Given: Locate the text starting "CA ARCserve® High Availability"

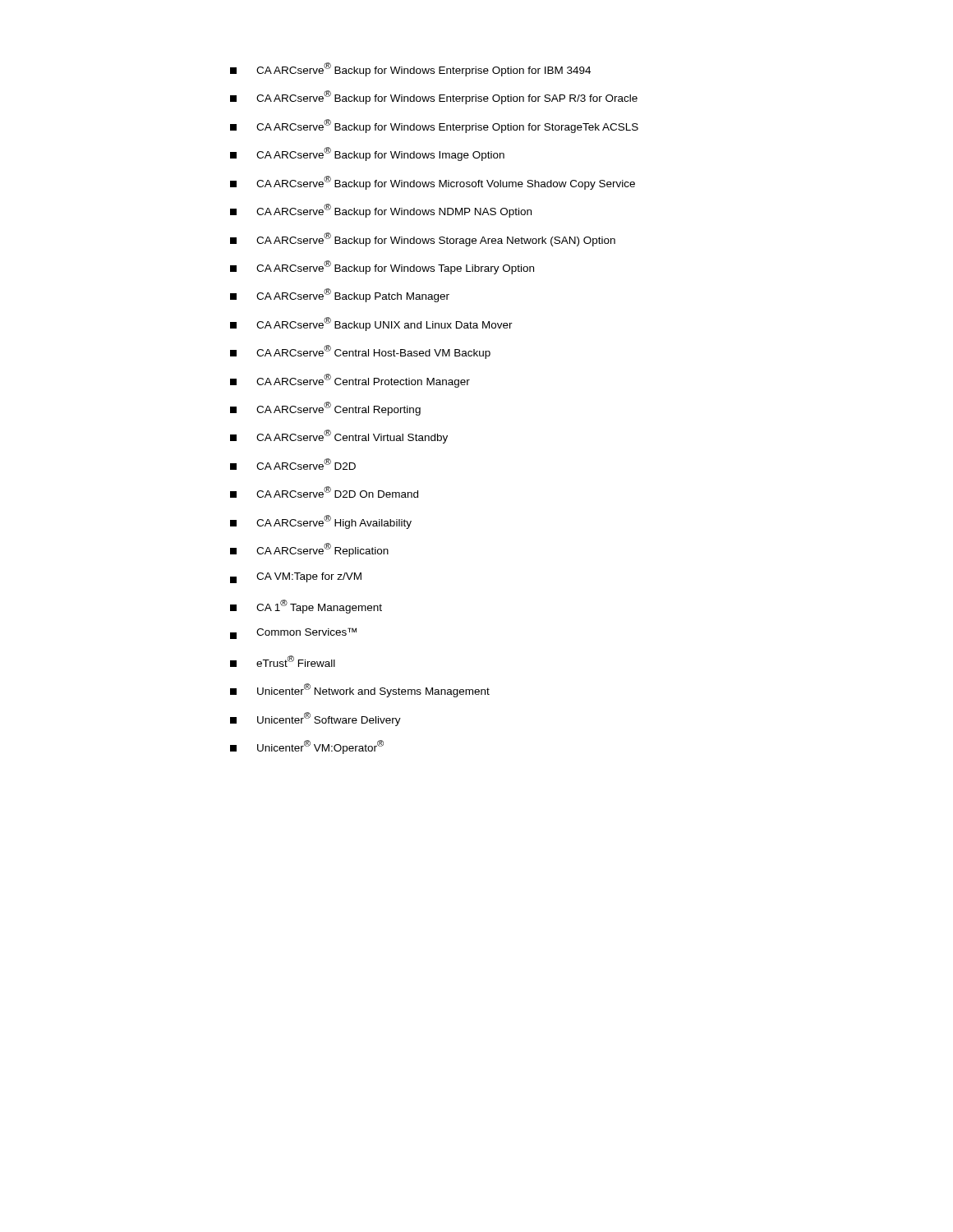Looking at the screenshot, I should pos(321,522).
